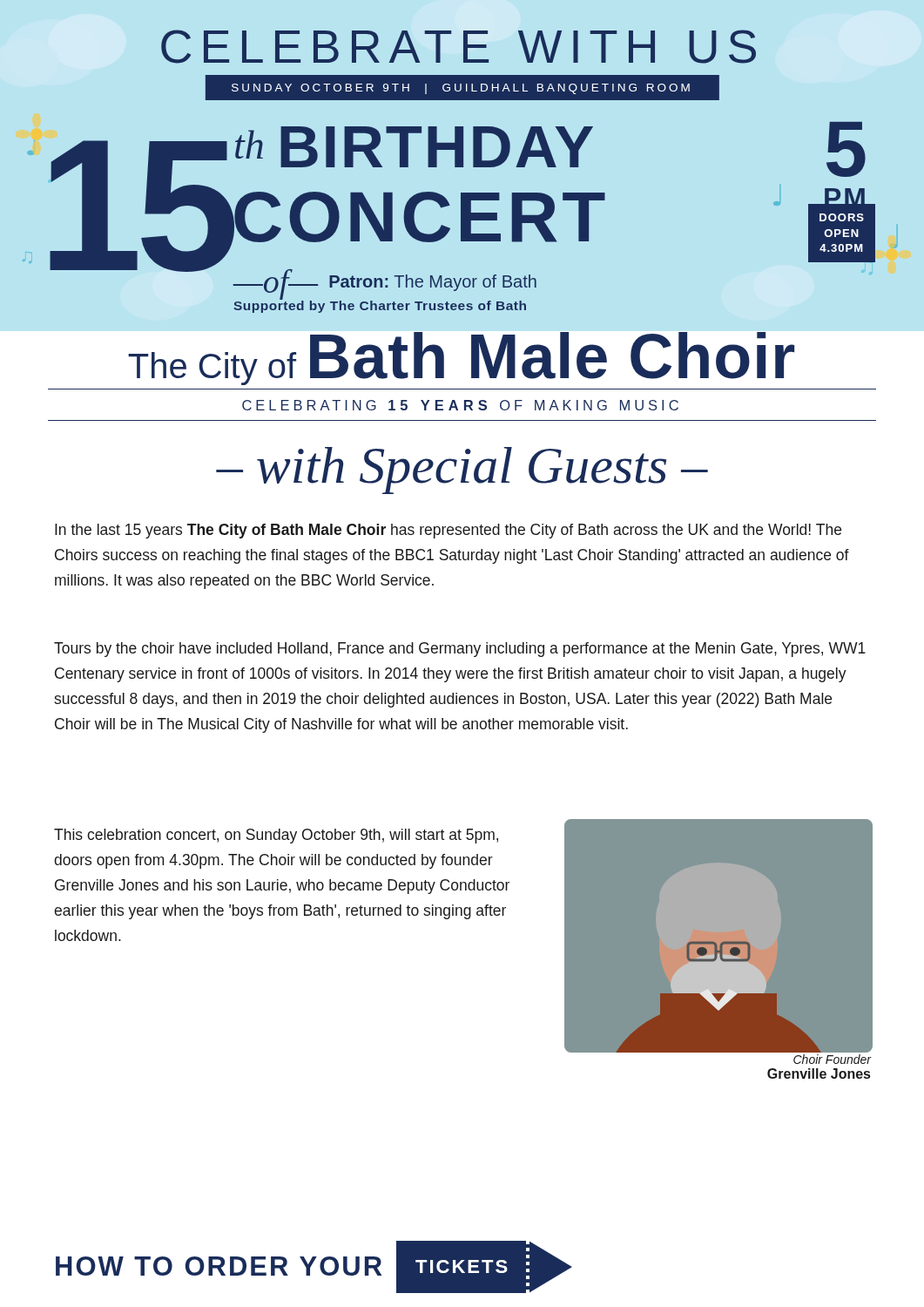Locate the element starting "– with Special Guests –"
924x1307 pixels.
pos(462,465)
